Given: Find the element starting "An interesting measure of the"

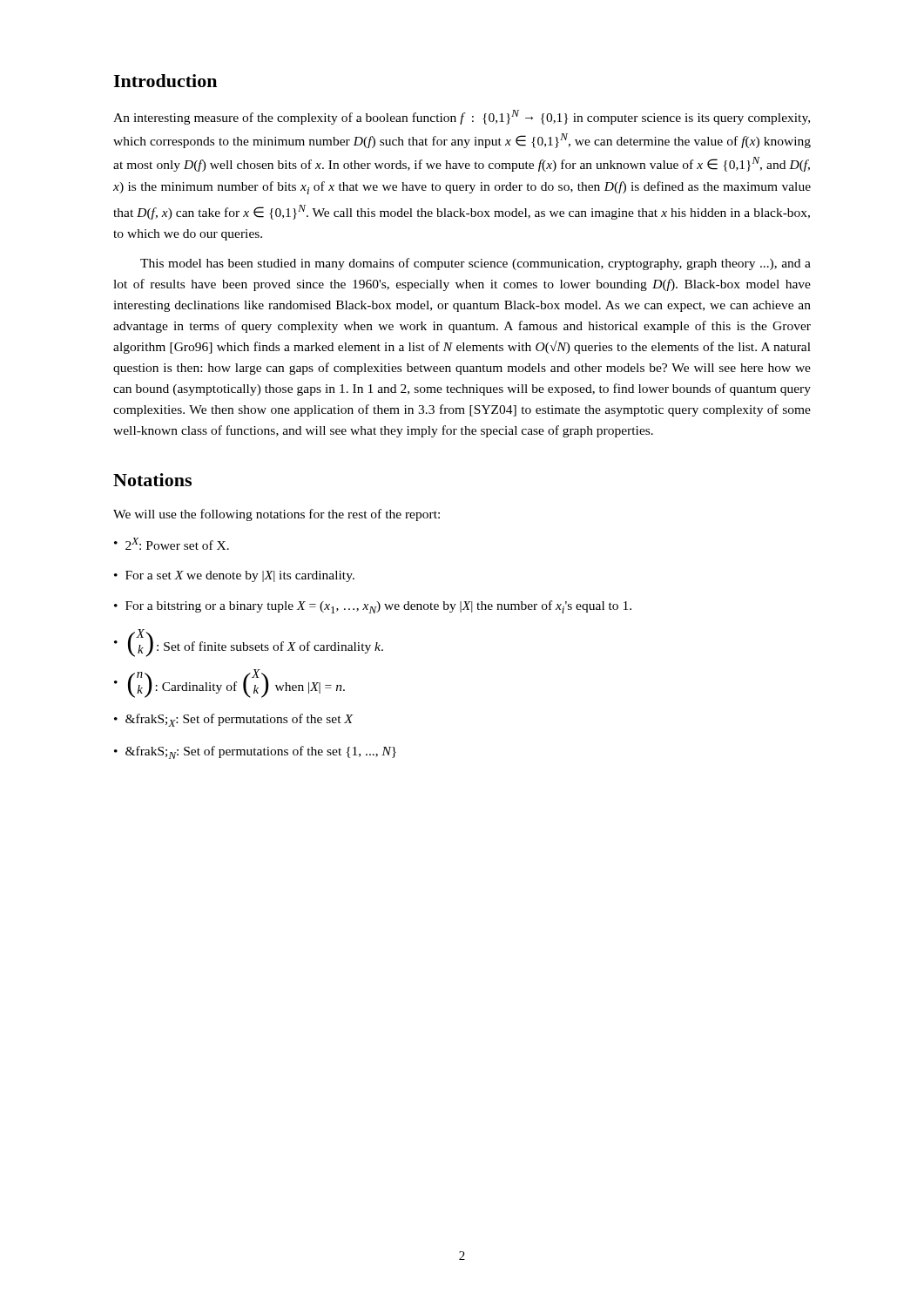Looking at the screenshot, I should [462, 174].
